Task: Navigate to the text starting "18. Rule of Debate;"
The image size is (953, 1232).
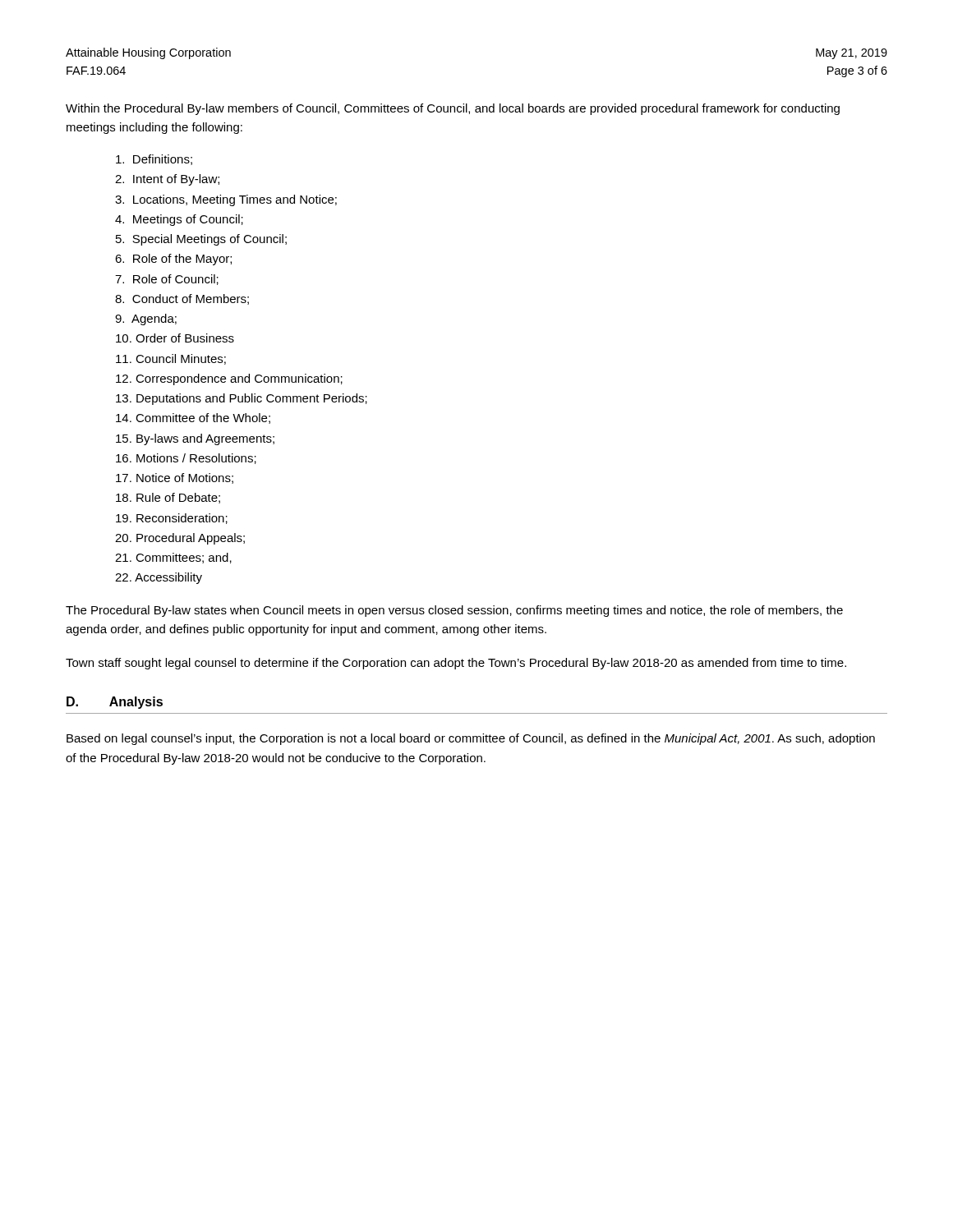Action: [168, 498]
